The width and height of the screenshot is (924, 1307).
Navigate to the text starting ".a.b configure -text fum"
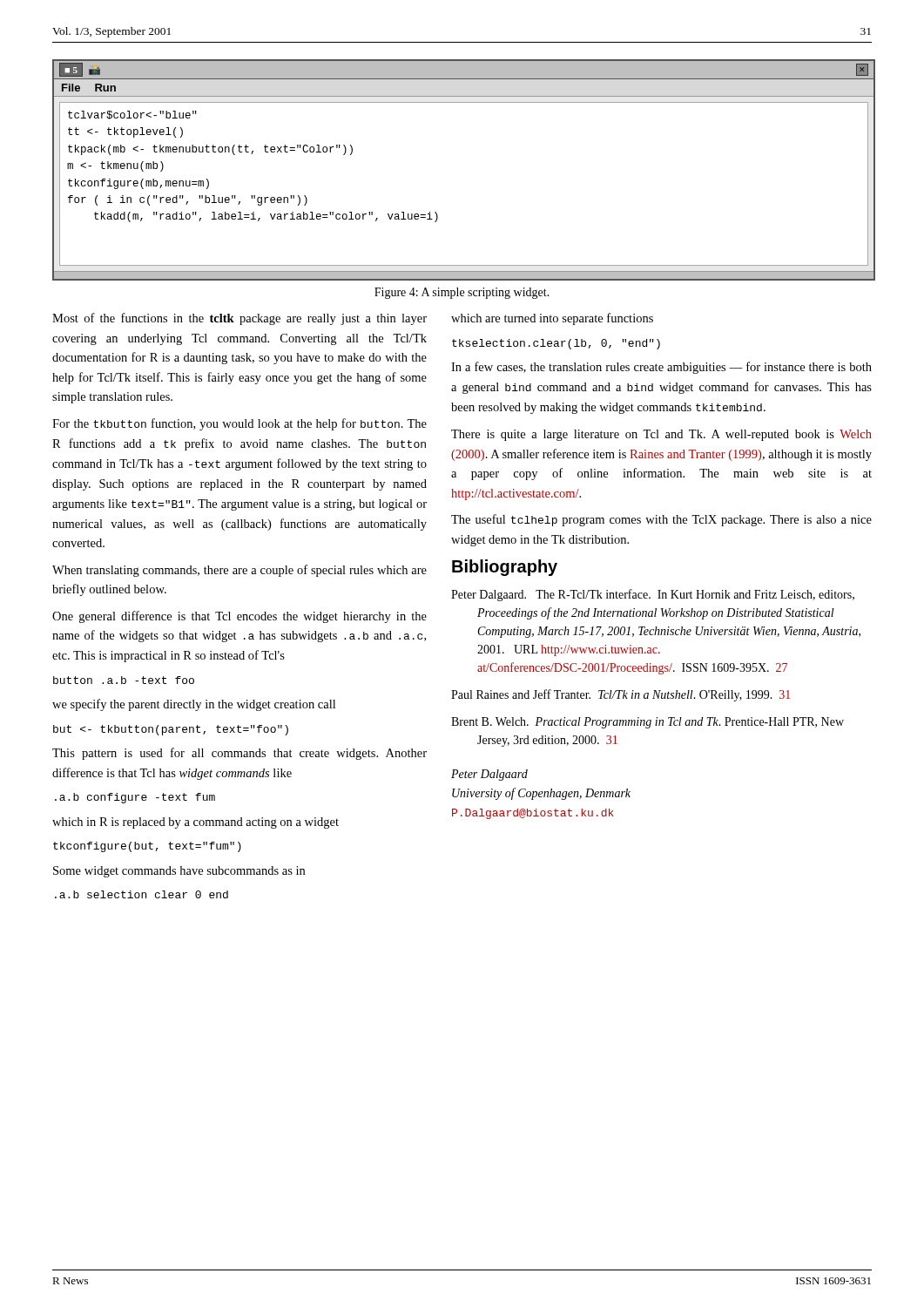tap(134, 798)
